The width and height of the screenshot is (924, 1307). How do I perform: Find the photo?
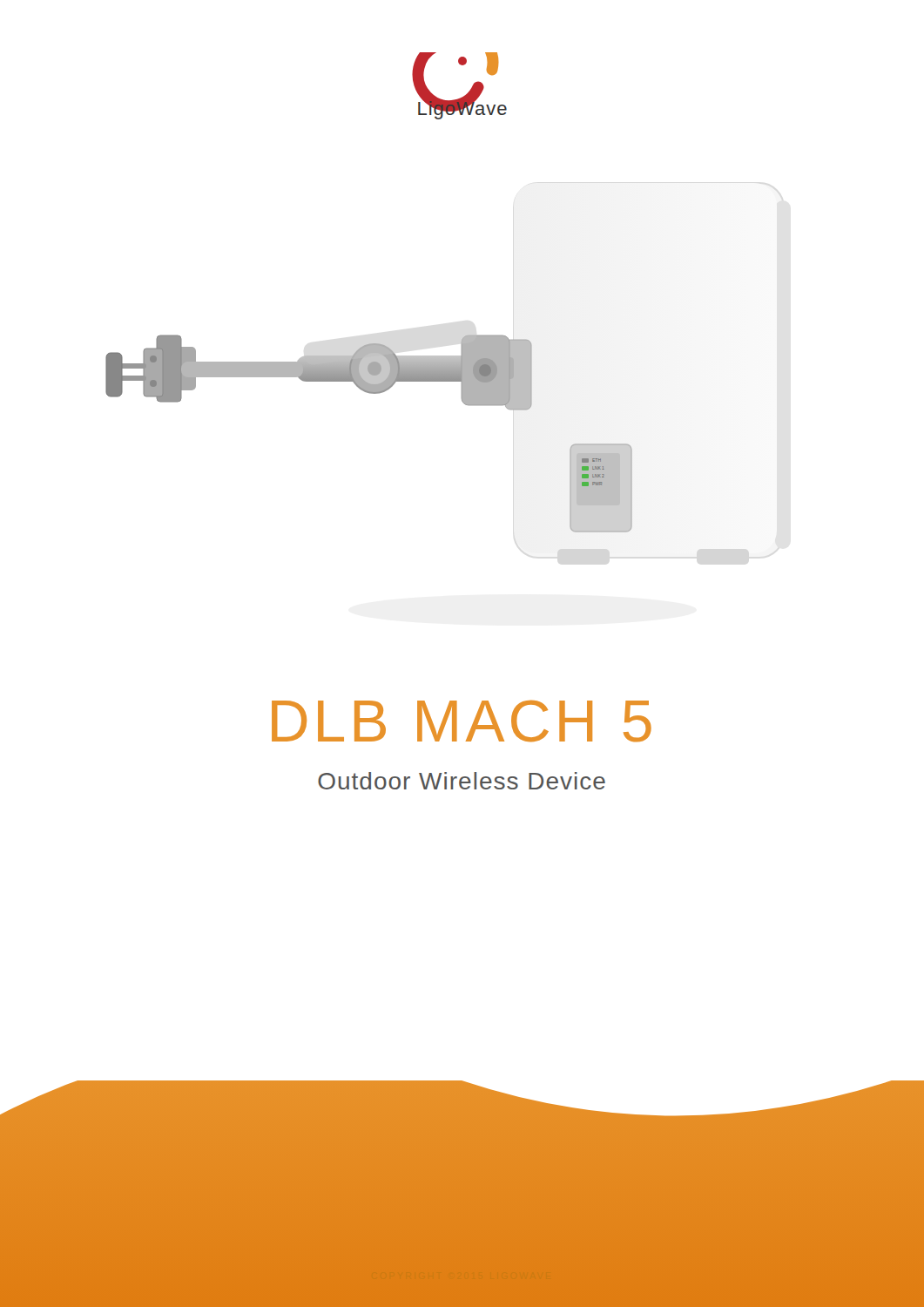(x=462, y=392)
